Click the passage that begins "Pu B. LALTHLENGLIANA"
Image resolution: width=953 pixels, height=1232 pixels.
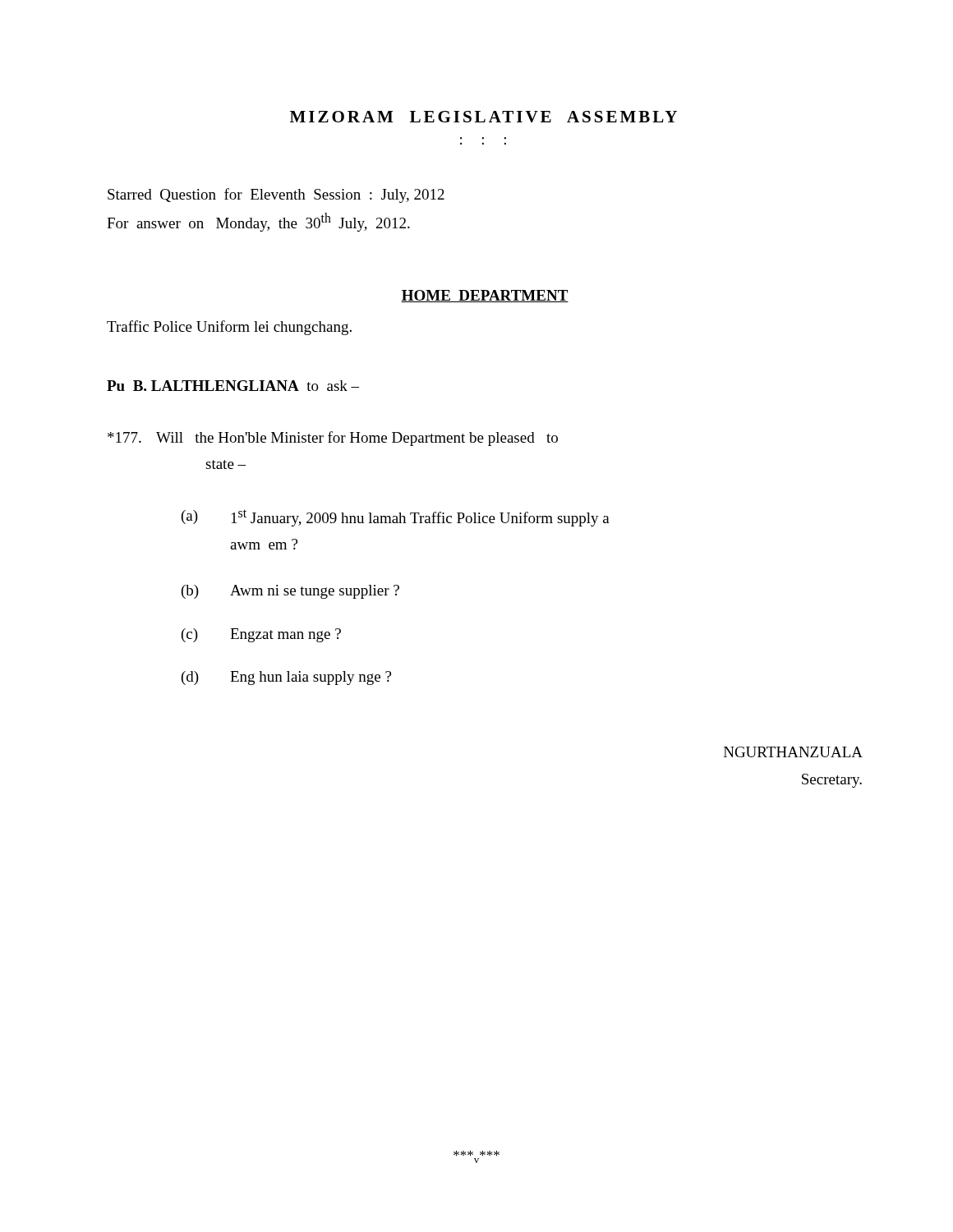(x=233, y=385)
